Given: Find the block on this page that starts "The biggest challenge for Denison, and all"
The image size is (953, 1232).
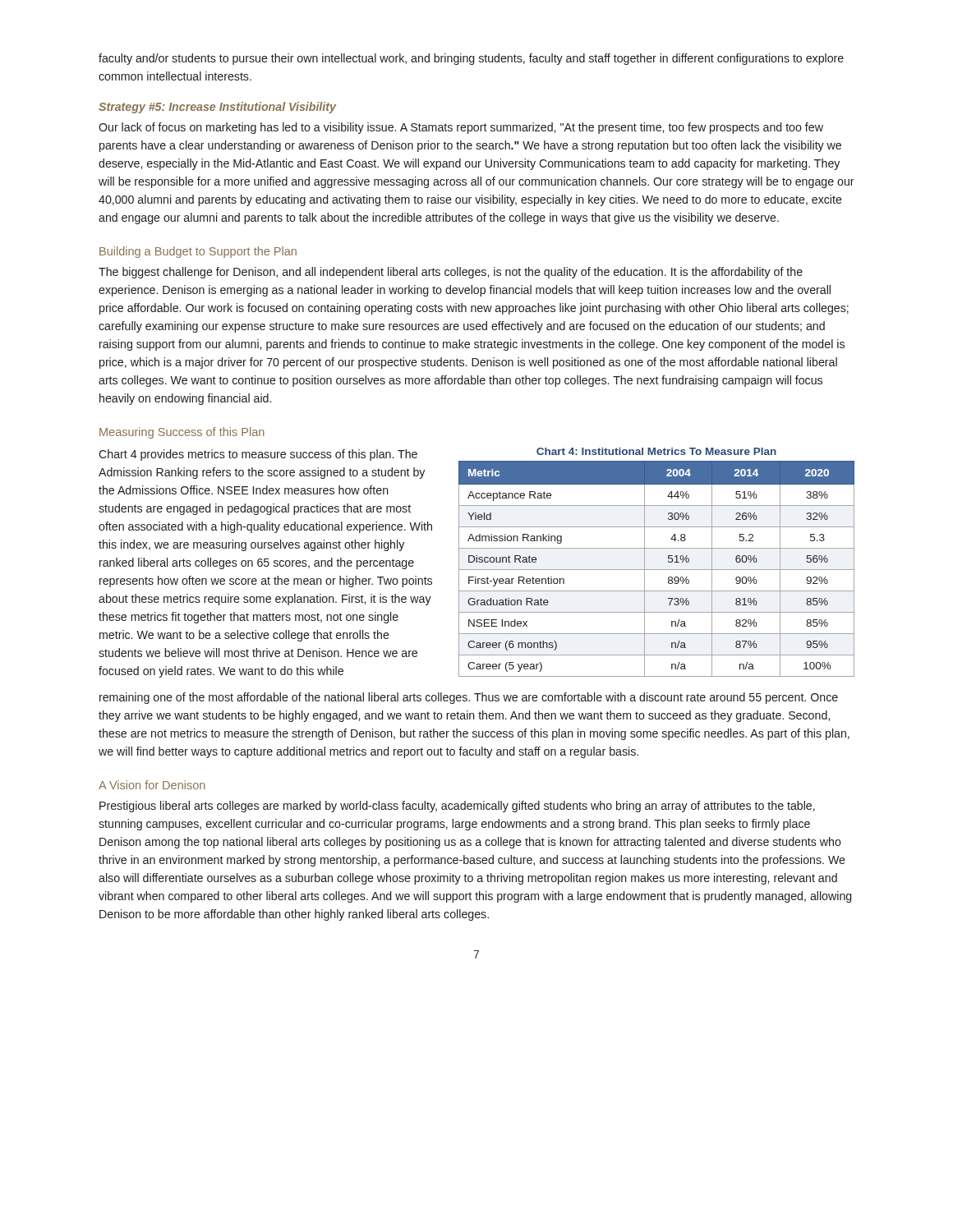Looking at the screenshot, I should (474, 335).
